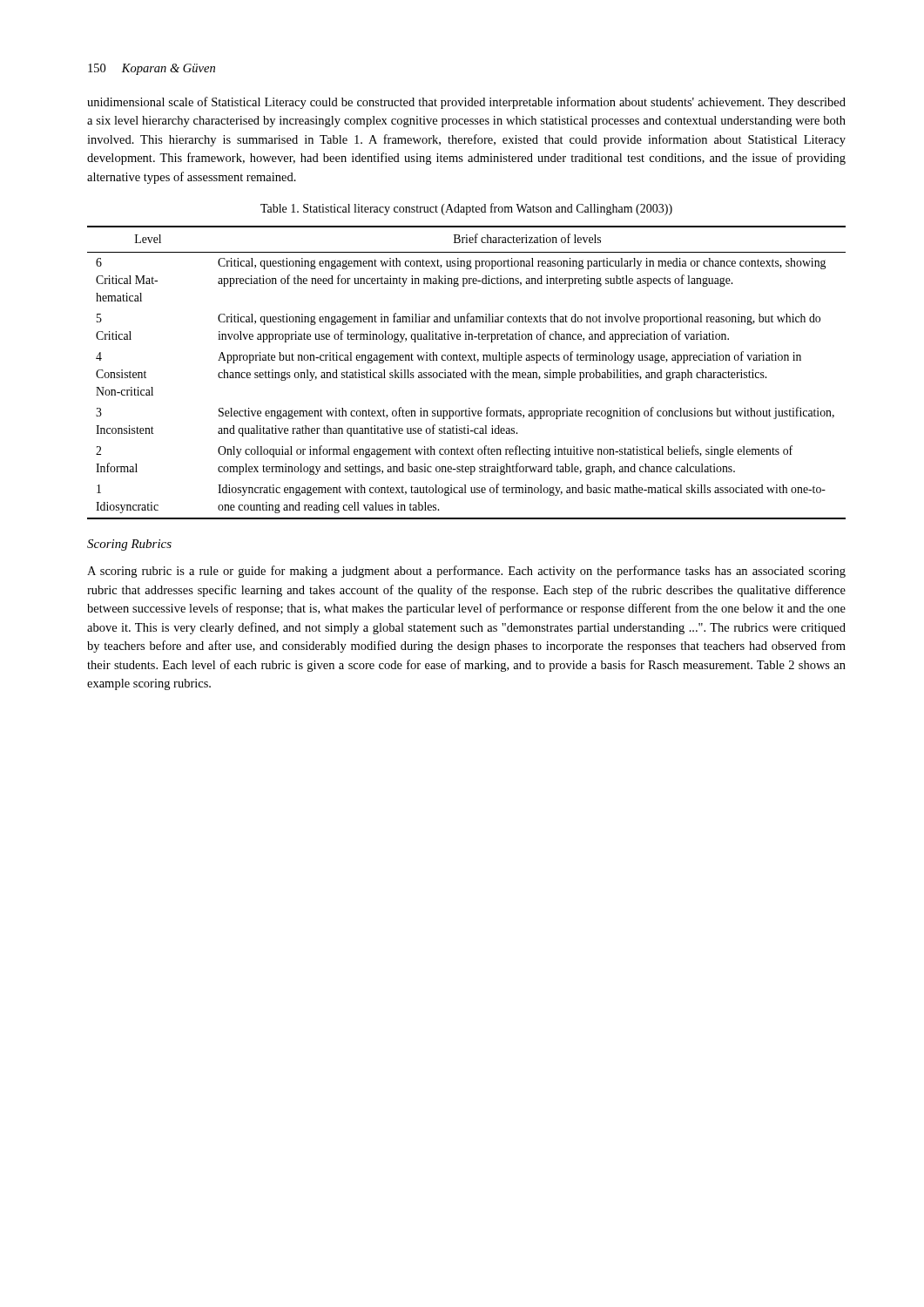The width and height of the screenshot is (924, 1307).
Task: Find the text block starting "A scoring rubric"
Action: (466, 627)
